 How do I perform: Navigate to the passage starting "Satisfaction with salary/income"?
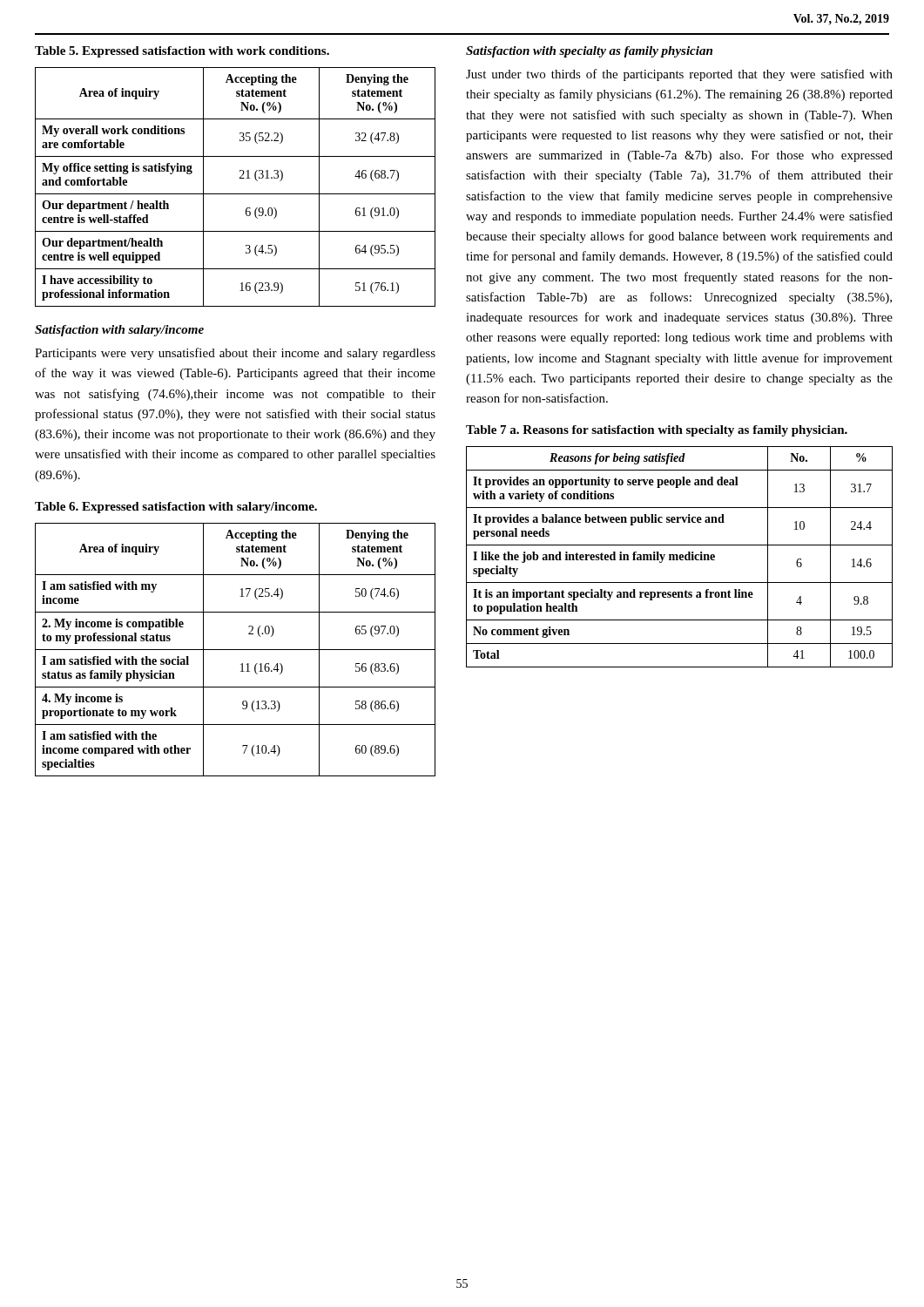point(119,329)
